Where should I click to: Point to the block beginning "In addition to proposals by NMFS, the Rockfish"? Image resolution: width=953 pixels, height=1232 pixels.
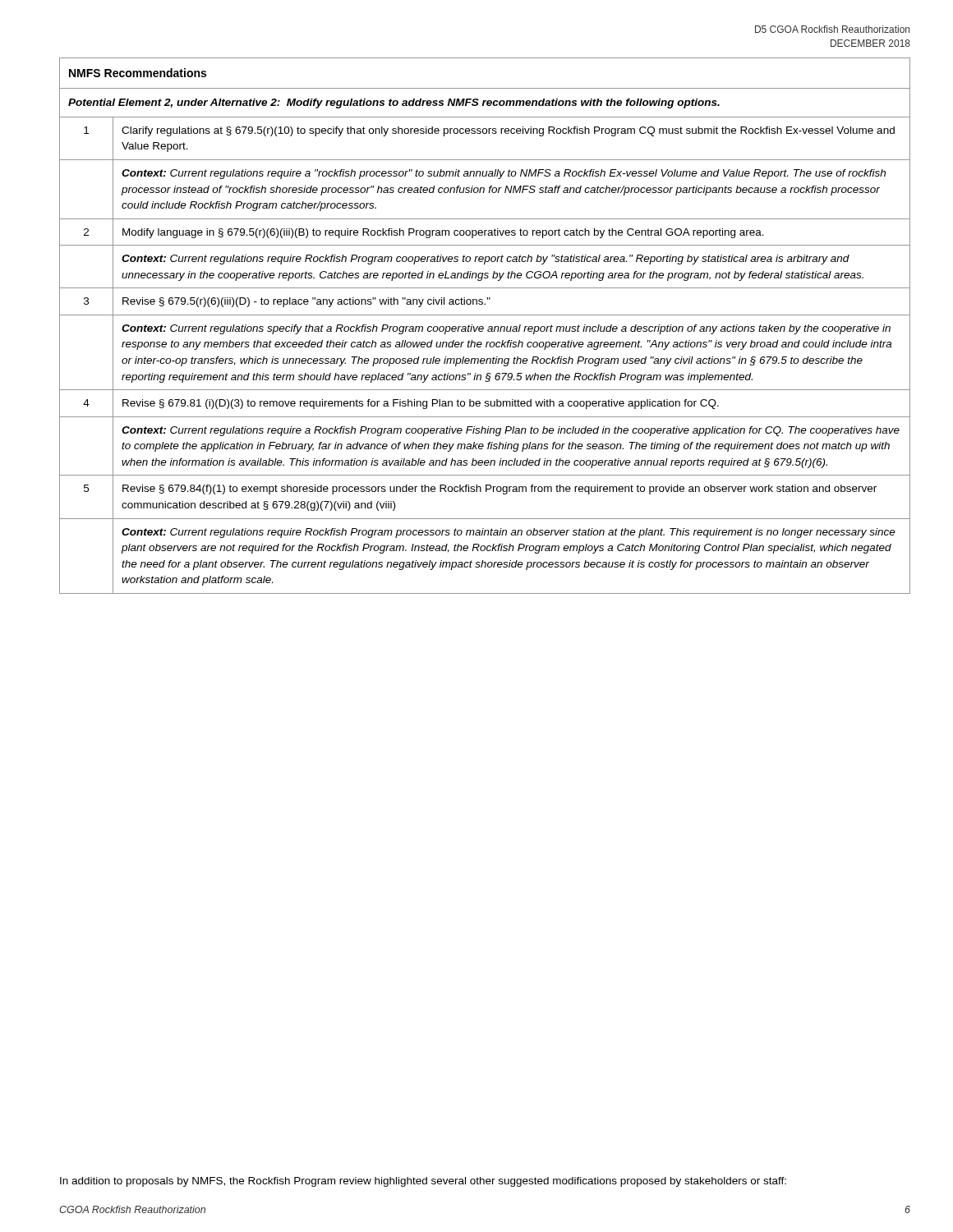[x=423, y=1181]
